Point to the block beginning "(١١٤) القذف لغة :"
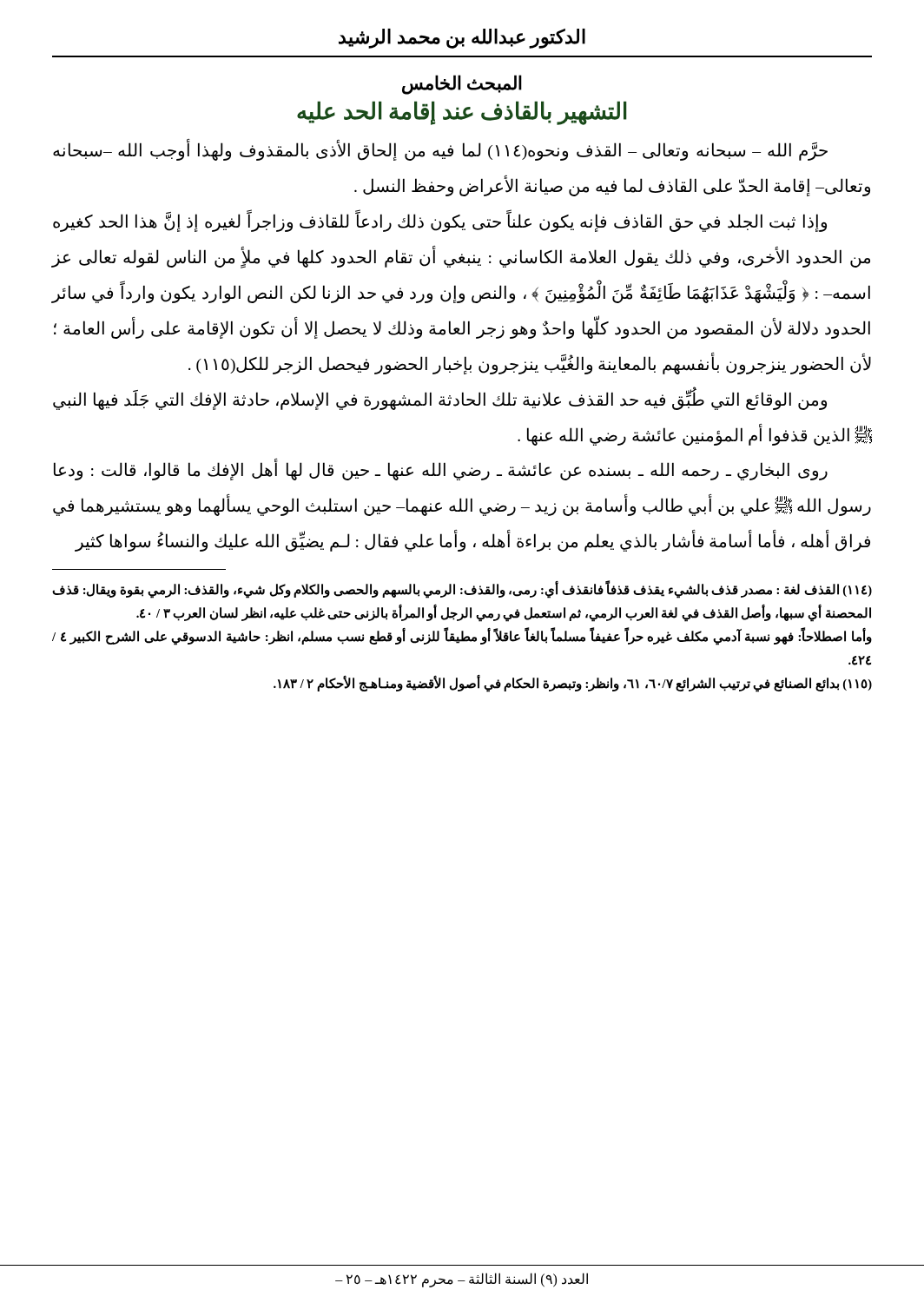 (x=462, y=637)
